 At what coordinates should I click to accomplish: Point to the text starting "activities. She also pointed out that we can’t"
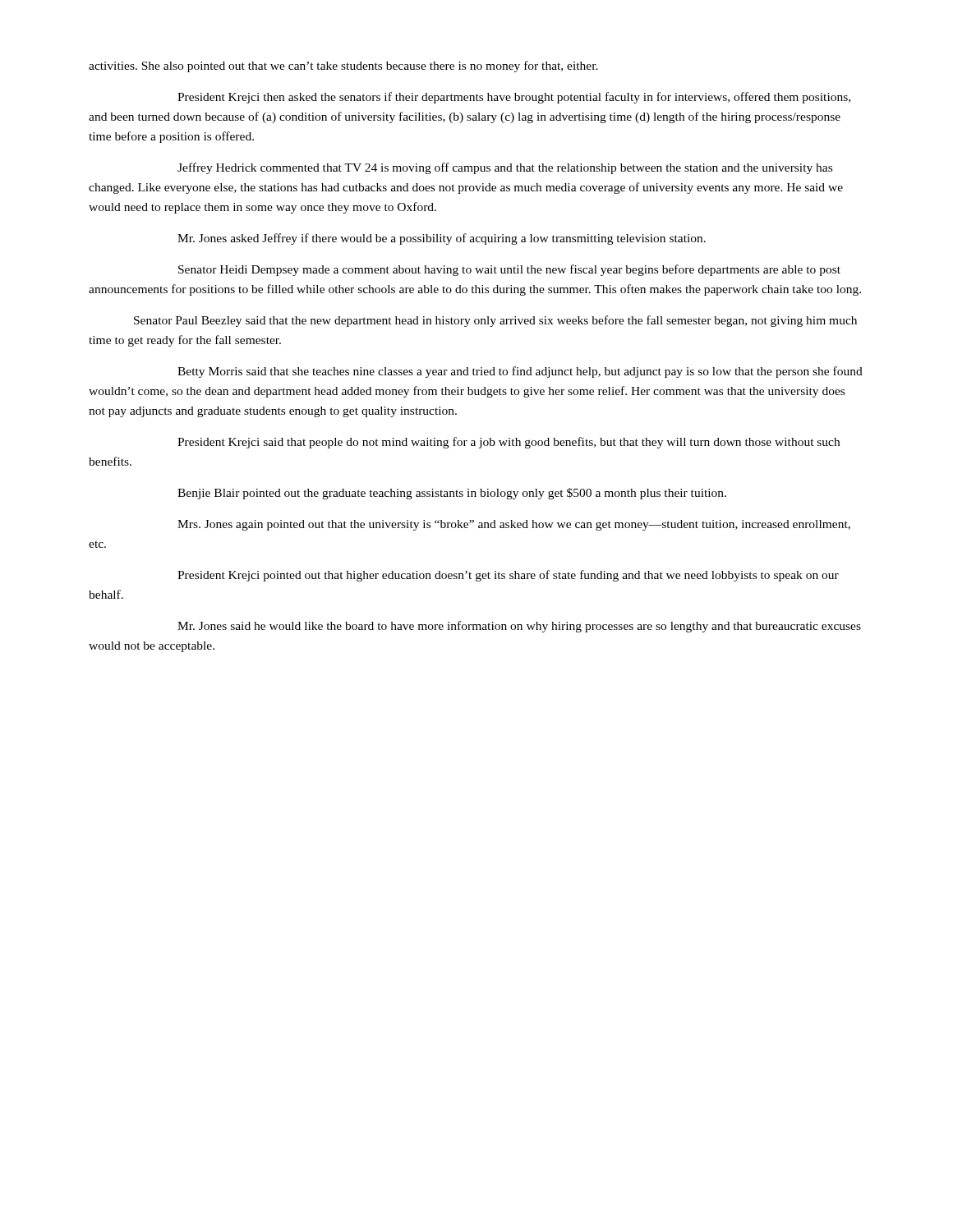344,65
